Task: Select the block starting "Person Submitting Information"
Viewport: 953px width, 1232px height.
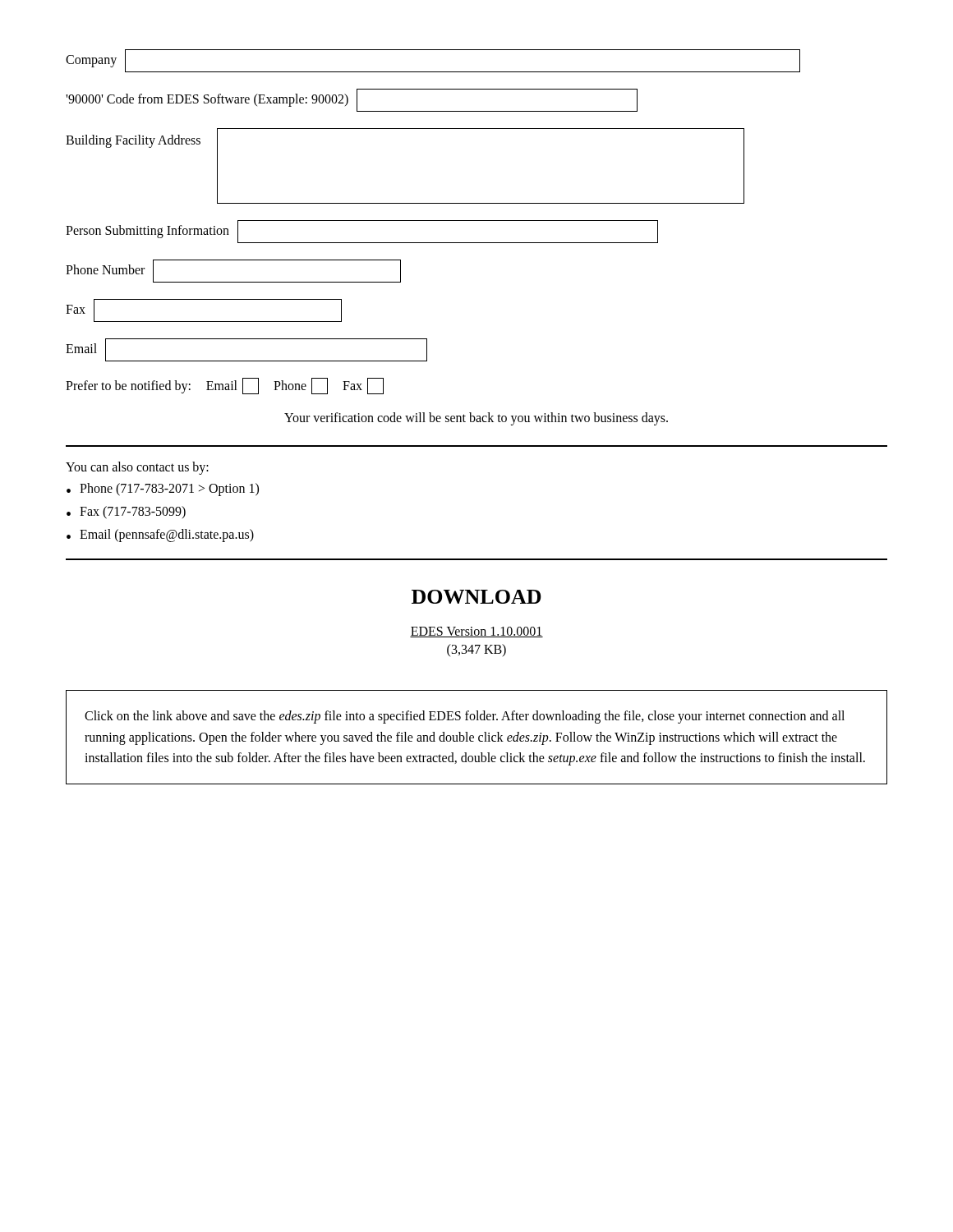Action: point(362,232)
